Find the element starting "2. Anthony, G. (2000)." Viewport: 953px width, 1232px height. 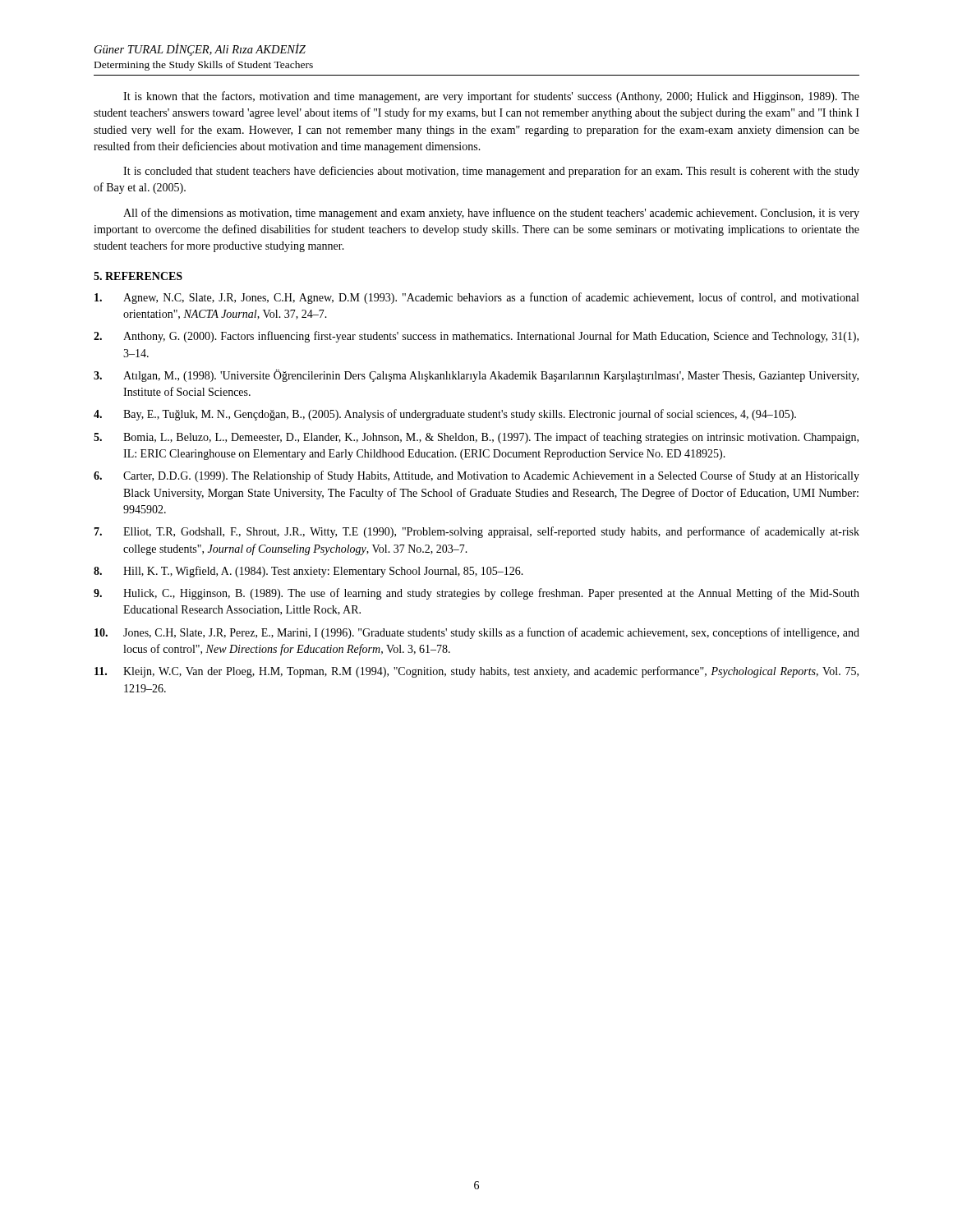tap(476, 344)
